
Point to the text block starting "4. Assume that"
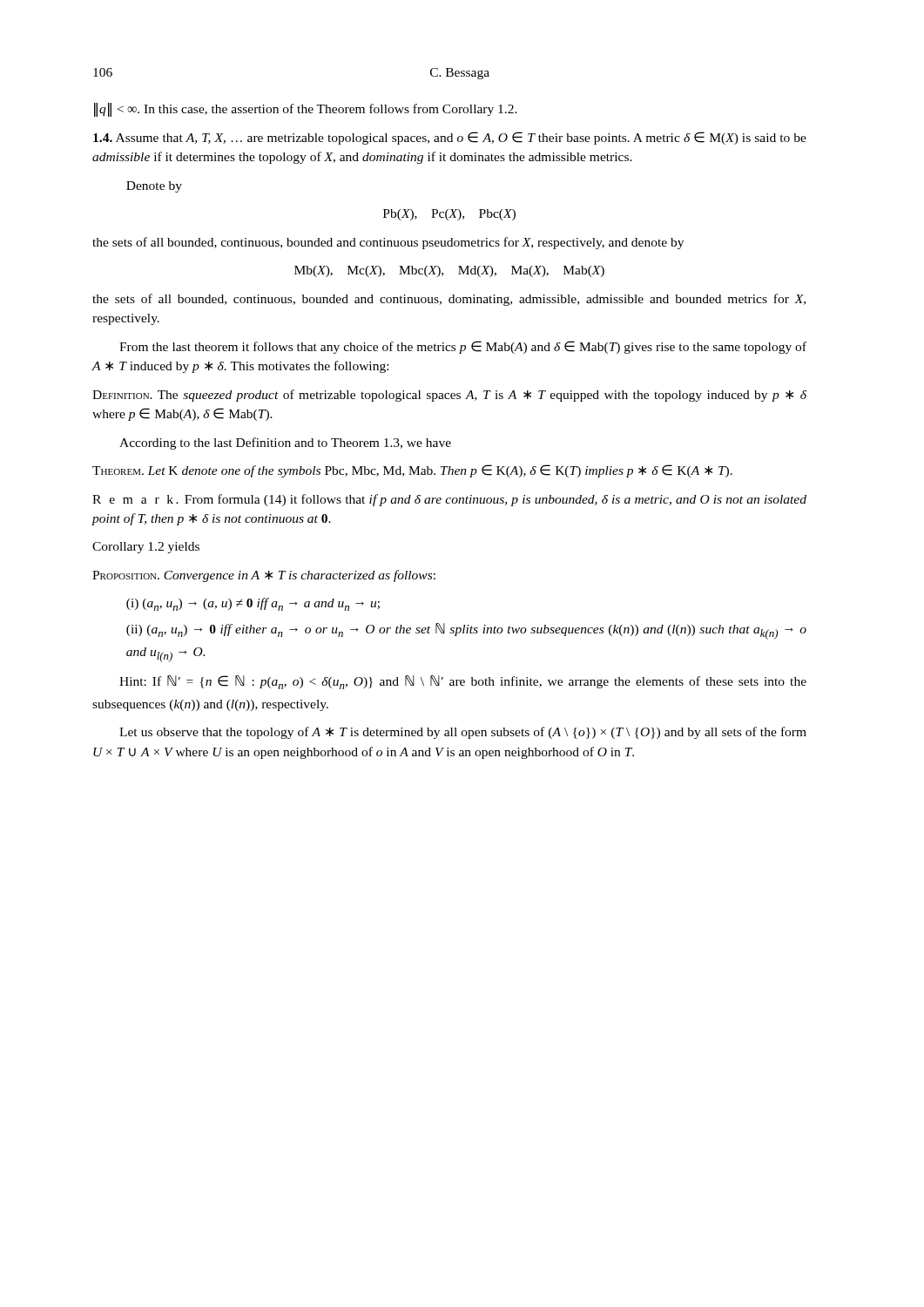click(x=449, y=162)
